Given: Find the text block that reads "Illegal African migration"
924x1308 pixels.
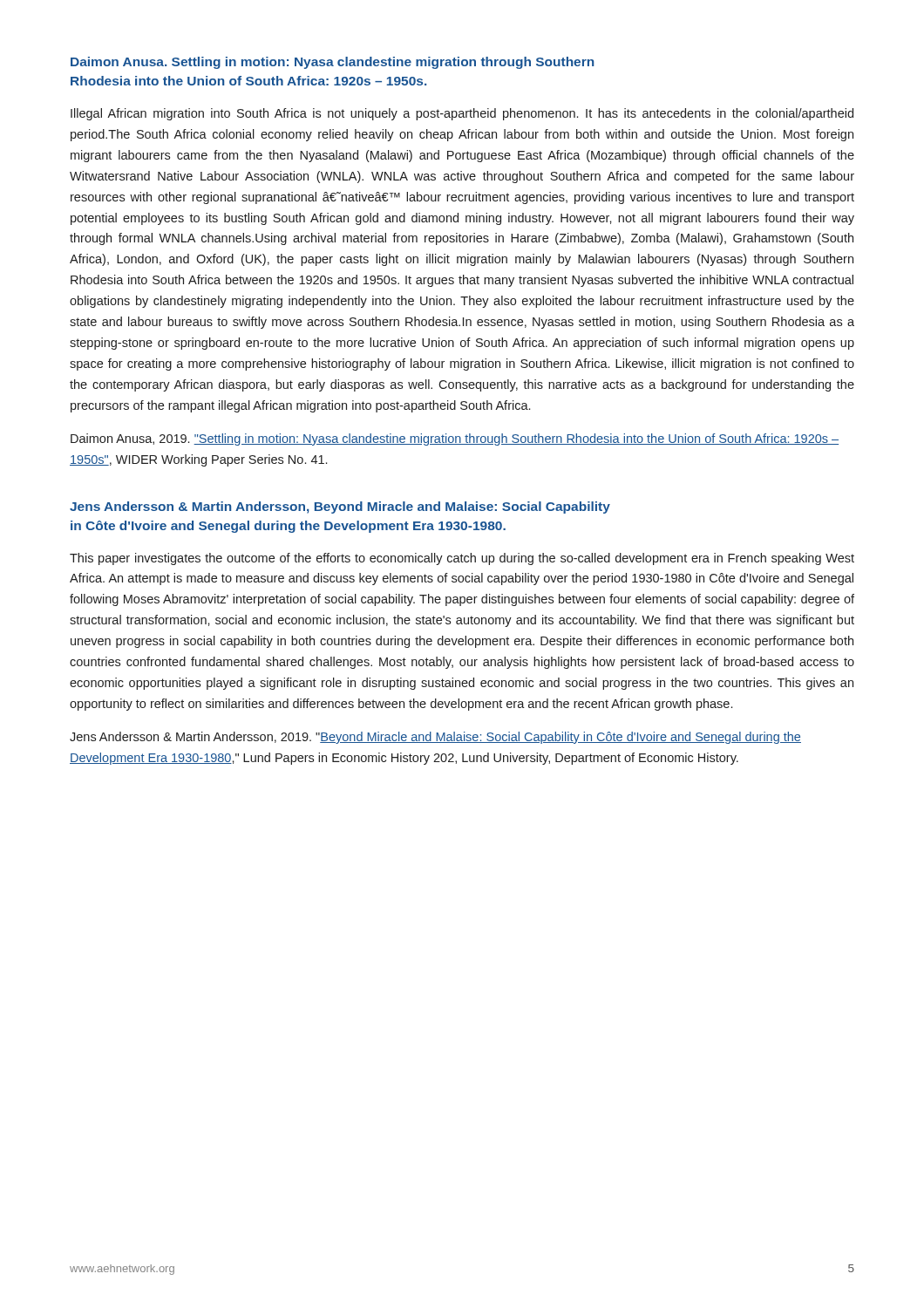Looking at the screenshot, I should [462, 259].
